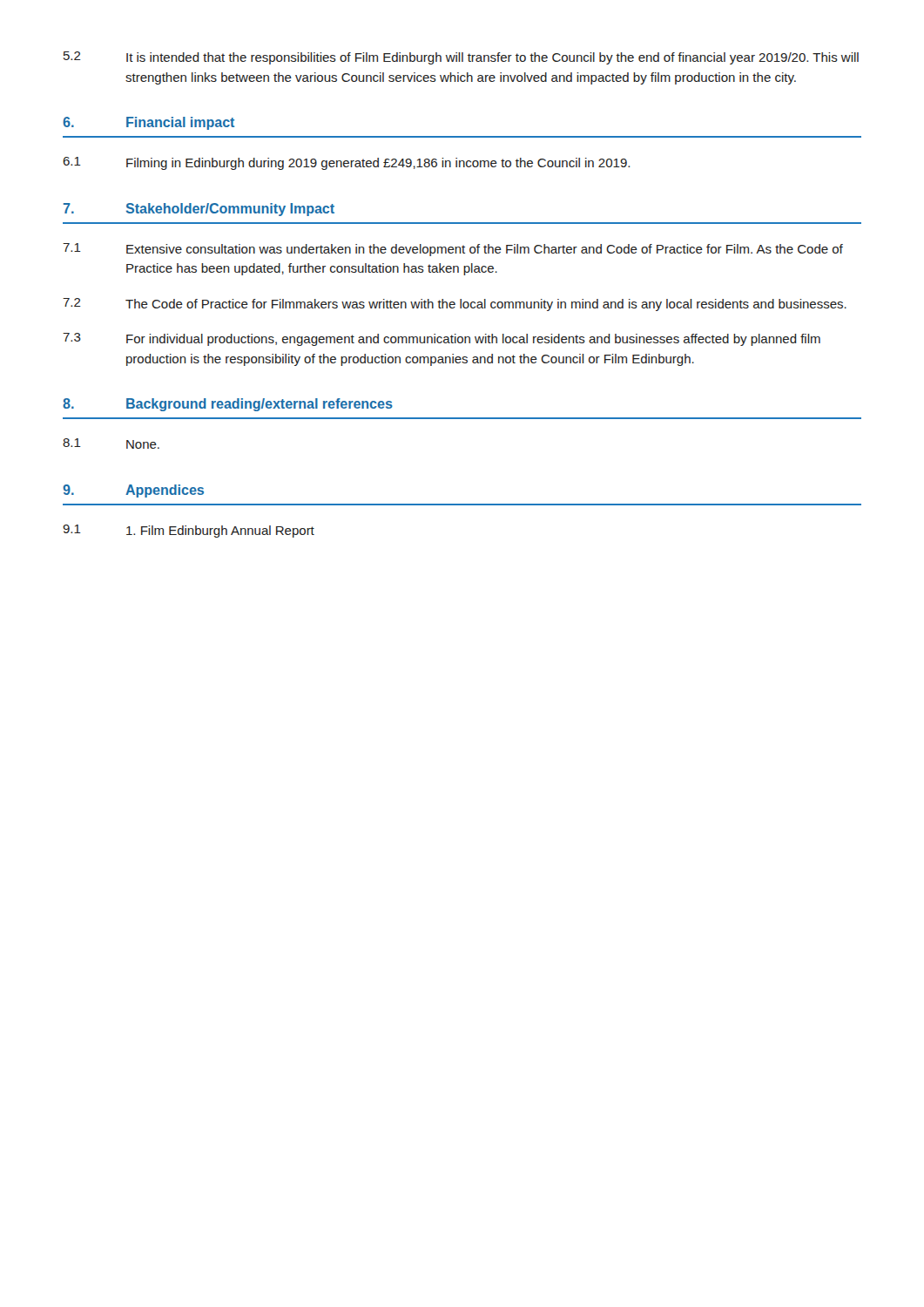Locate the section header containing "6. Financial impact"
The height and width of the screenshot is (1307, 924).
[x=149, y=123]
